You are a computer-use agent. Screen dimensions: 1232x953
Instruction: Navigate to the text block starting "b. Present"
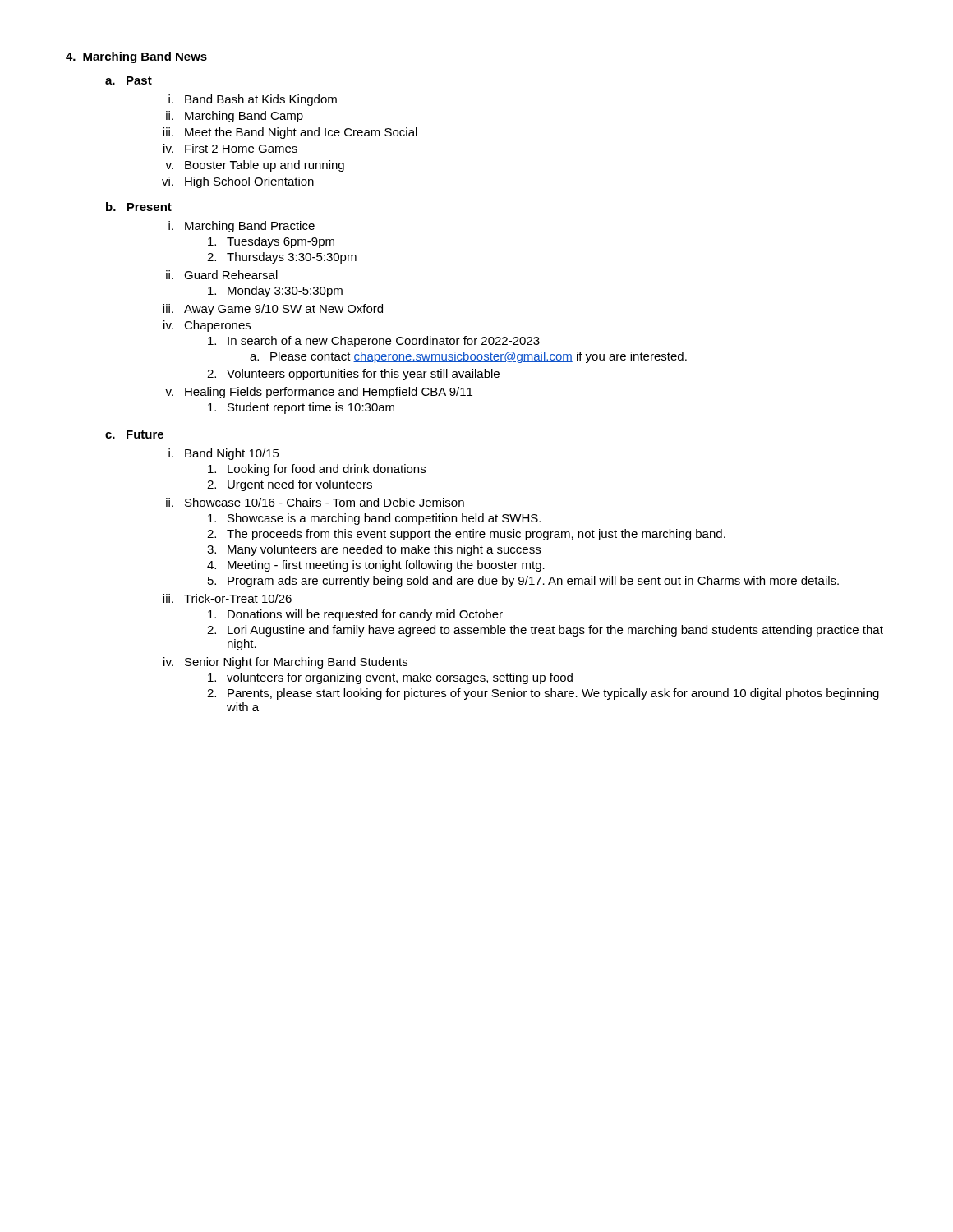[x=138, y=207]
